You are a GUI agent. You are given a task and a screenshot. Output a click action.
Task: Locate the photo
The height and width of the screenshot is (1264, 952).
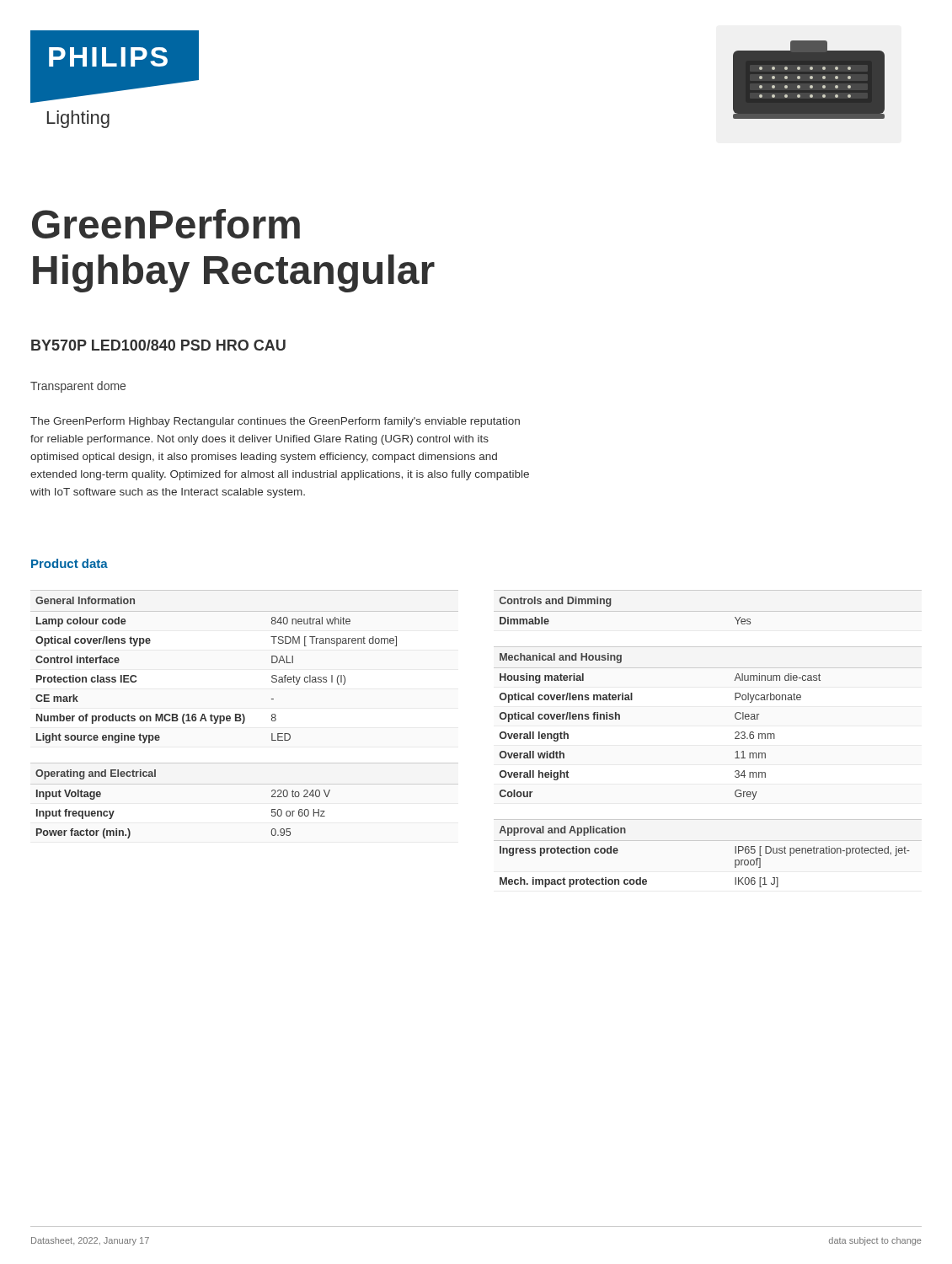click(x=809, y=84)
